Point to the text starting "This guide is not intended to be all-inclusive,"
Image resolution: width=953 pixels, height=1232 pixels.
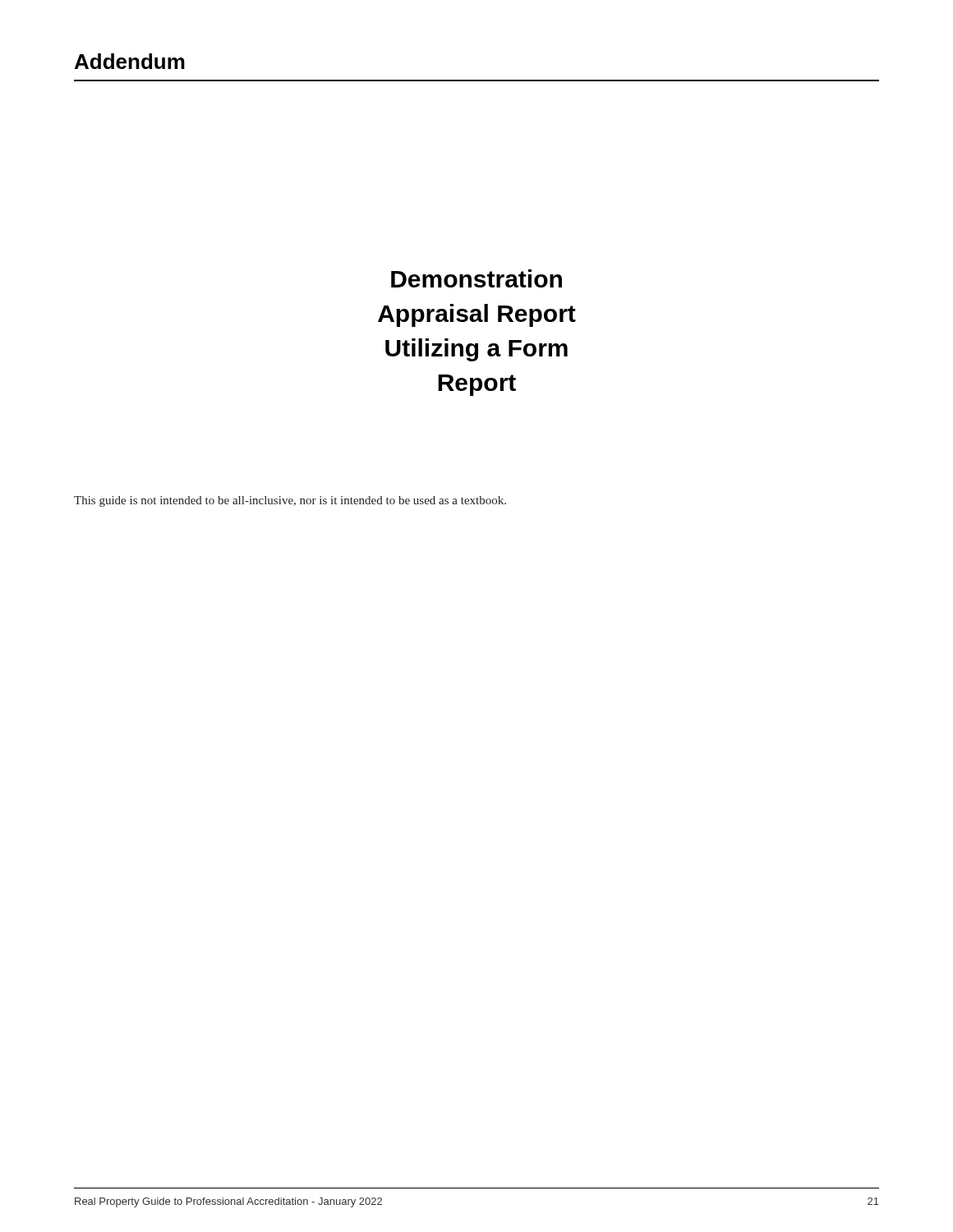pos(290,500)
